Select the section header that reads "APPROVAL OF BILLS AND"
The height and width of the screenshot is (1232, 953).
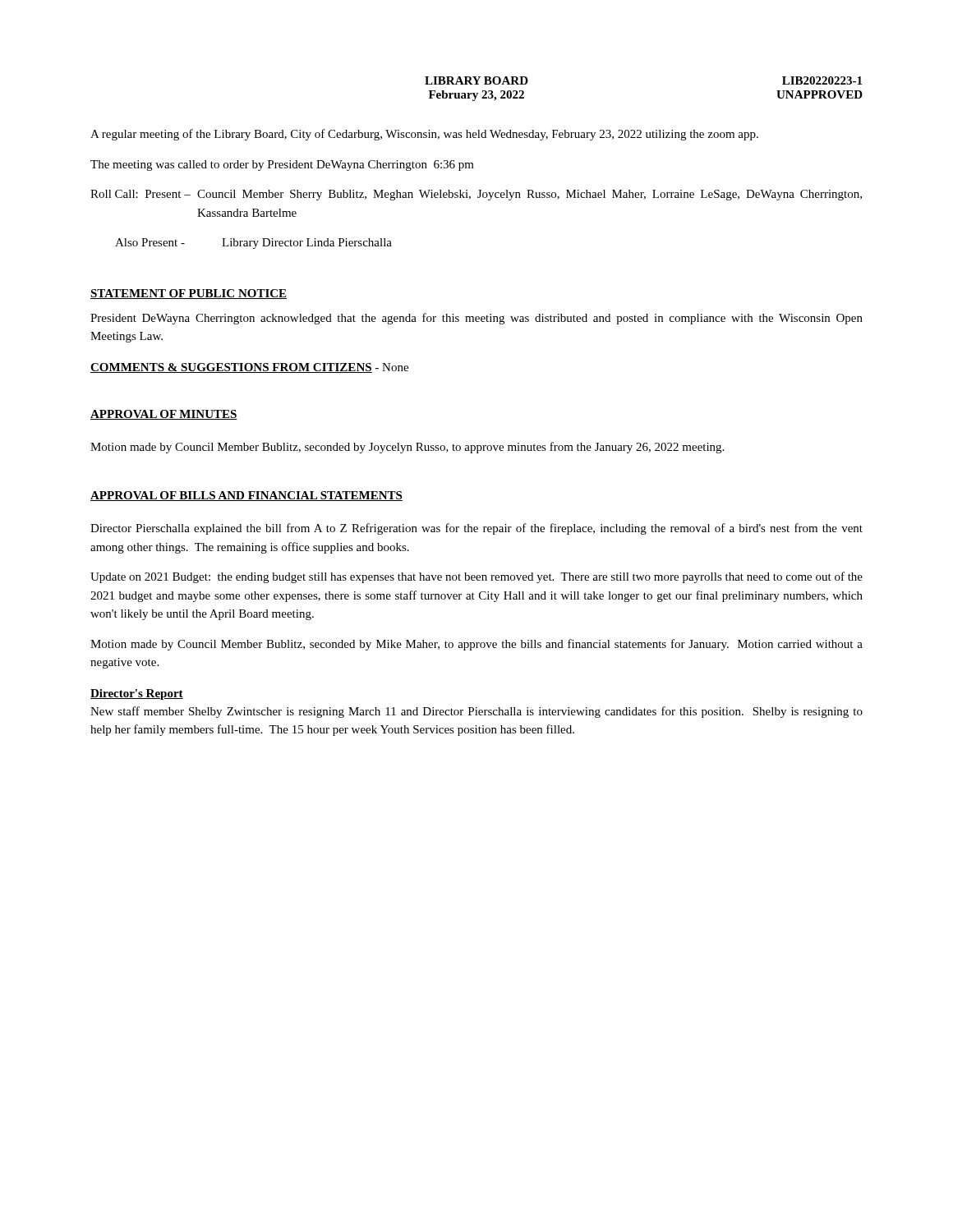[x=246, y=496]
